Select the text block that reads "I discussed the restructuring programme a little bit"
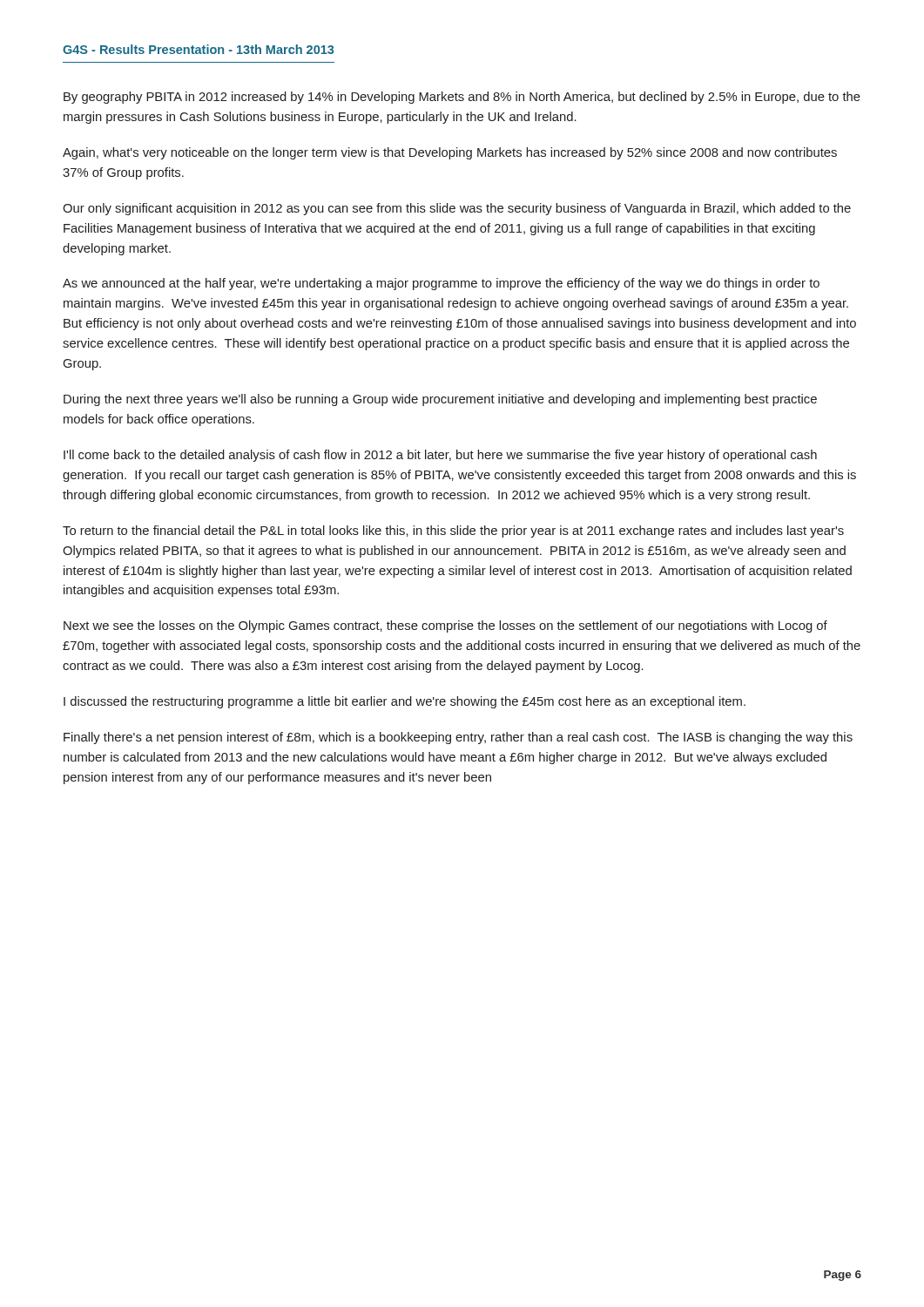Viewport: 924px width, 1307px height. (405, 702)
